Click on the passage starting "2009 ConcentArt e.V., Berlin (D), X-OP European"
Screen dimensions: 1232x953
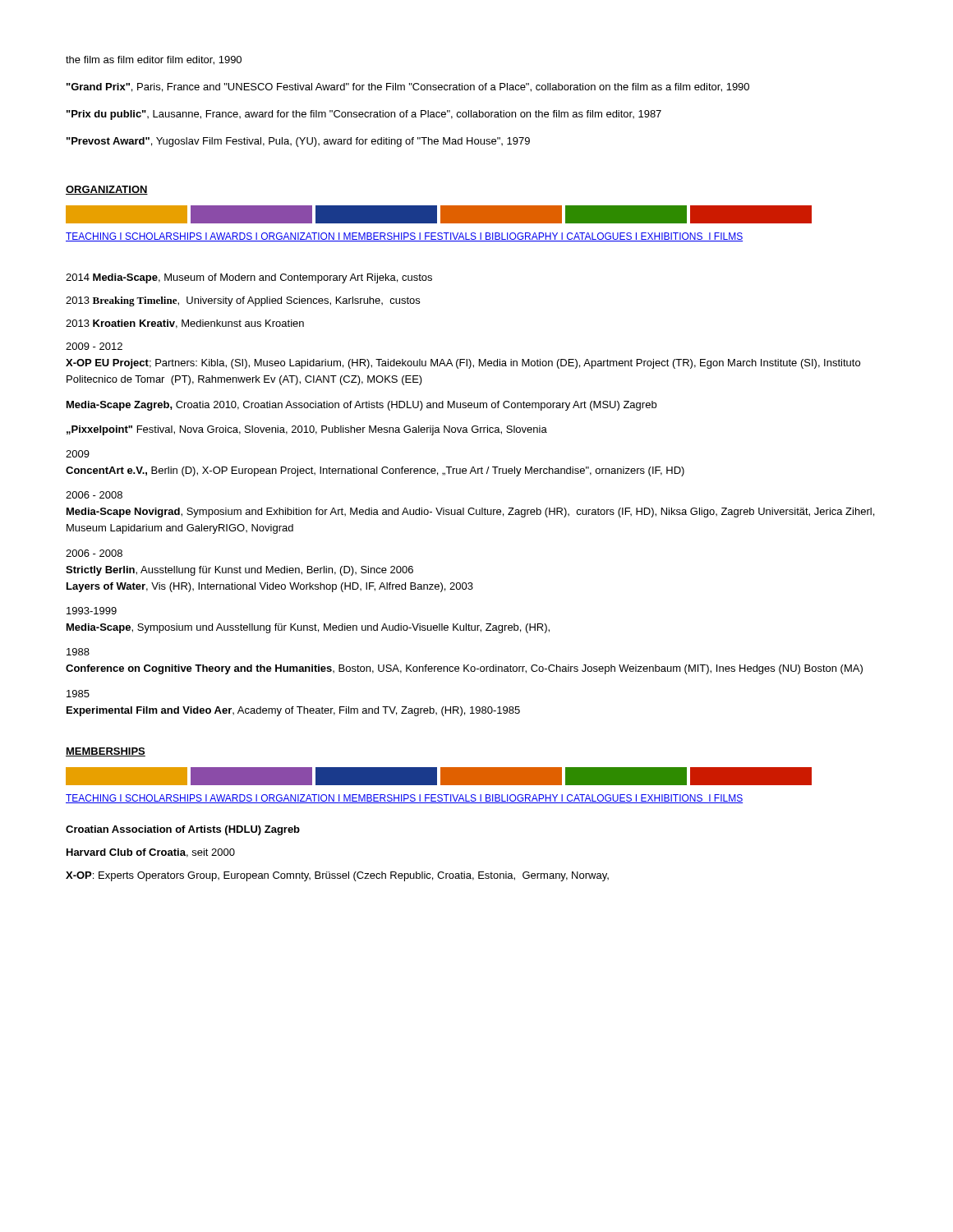point(476,462)
